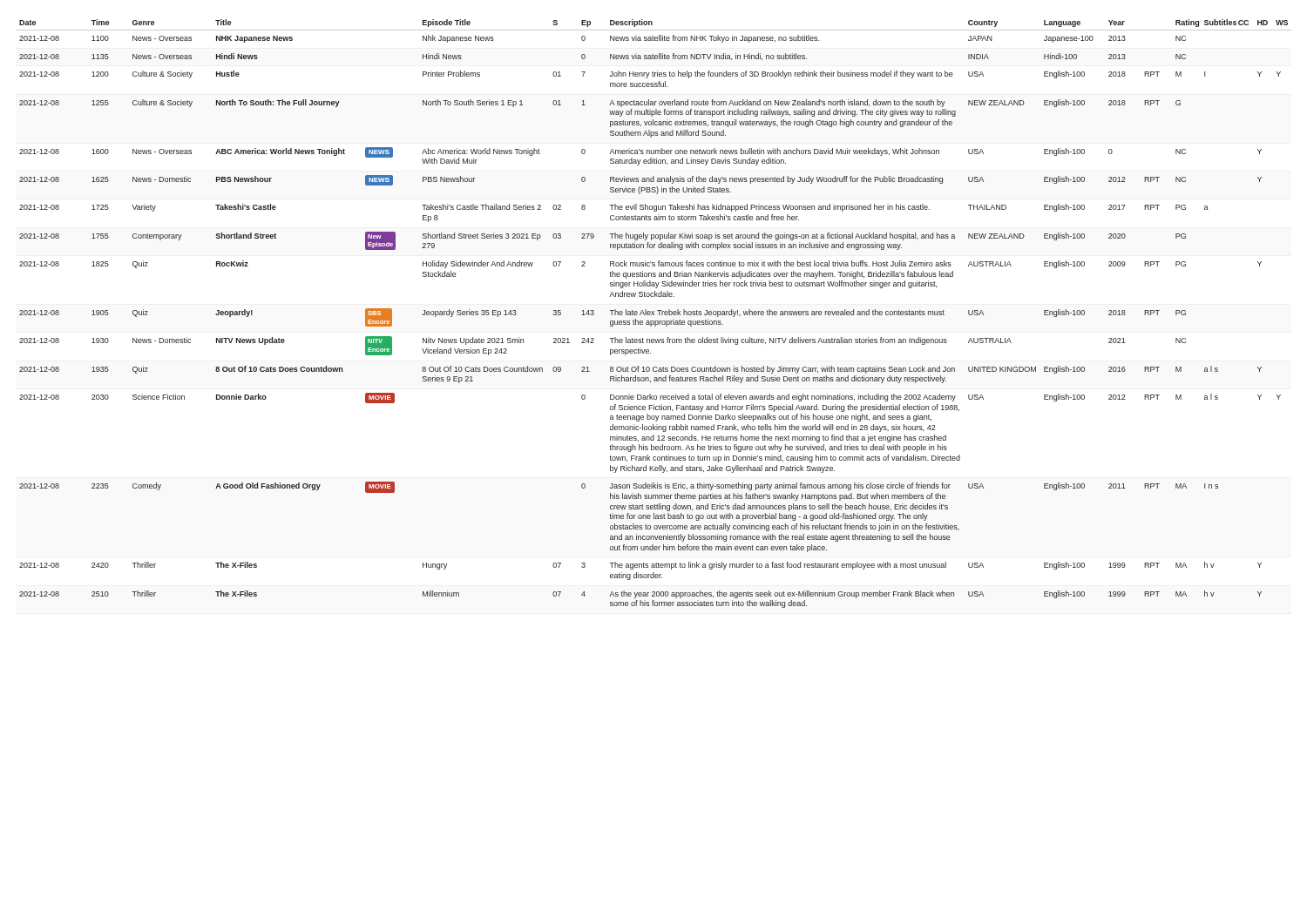
Task: Select the table that reads "Abc America: World News Tonight"
Action: click(654, 315)
